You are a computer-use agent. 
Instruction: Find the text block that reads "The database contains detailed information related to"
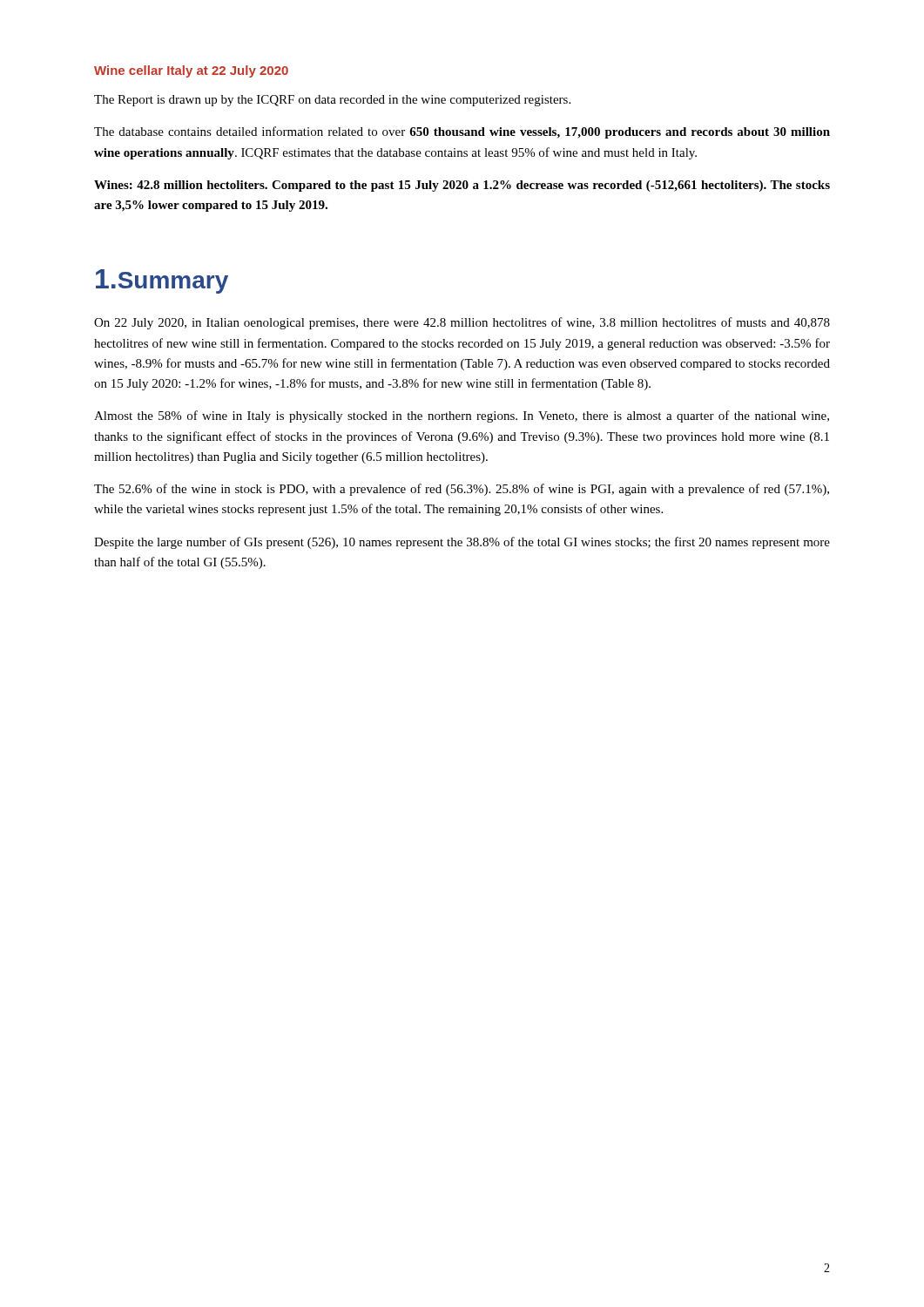pyautogui.click(x=462, y=142)
